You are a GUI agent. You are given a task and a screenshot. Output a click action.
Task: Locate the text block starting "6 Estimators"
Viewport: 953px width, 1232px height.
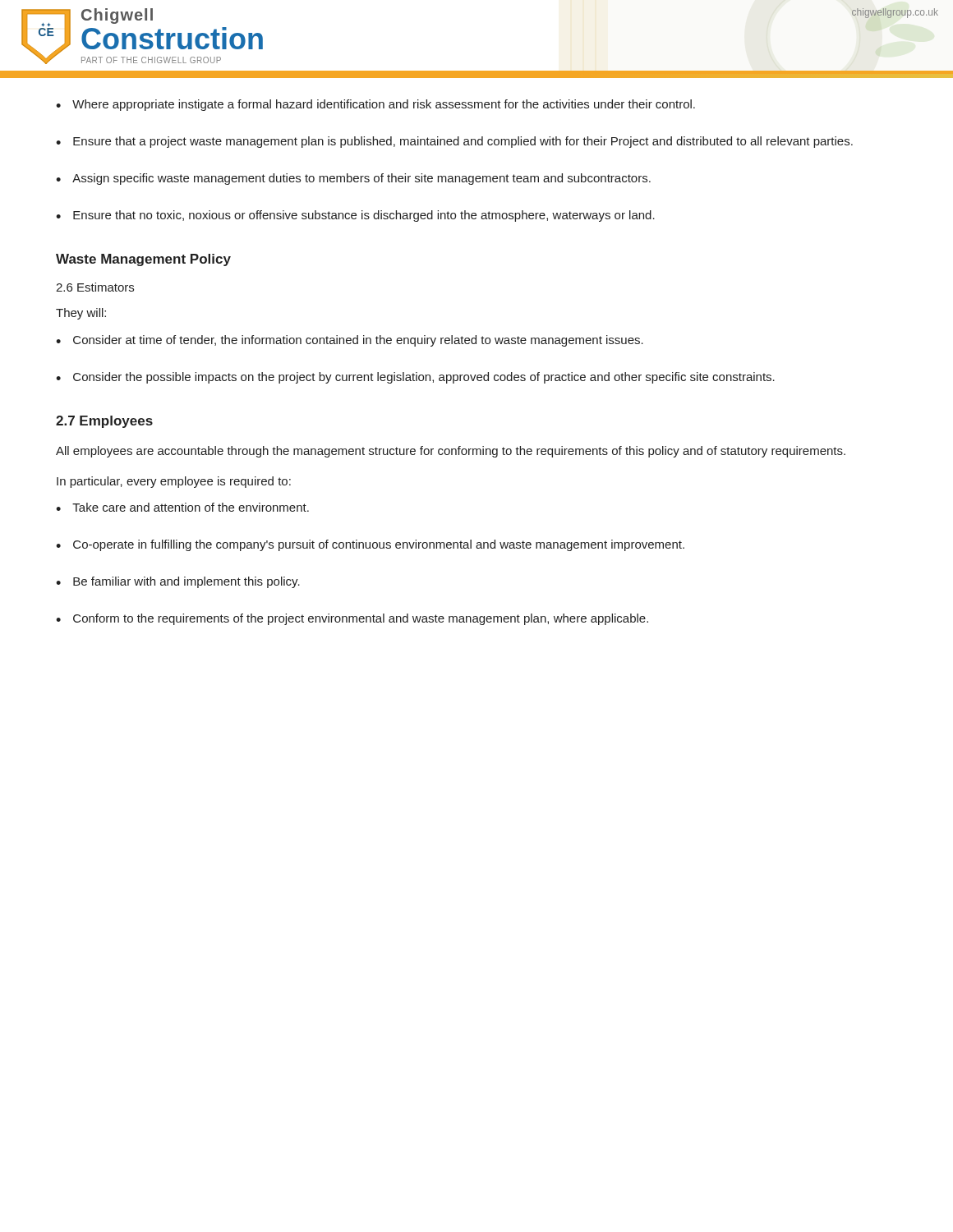coord(95,287)
